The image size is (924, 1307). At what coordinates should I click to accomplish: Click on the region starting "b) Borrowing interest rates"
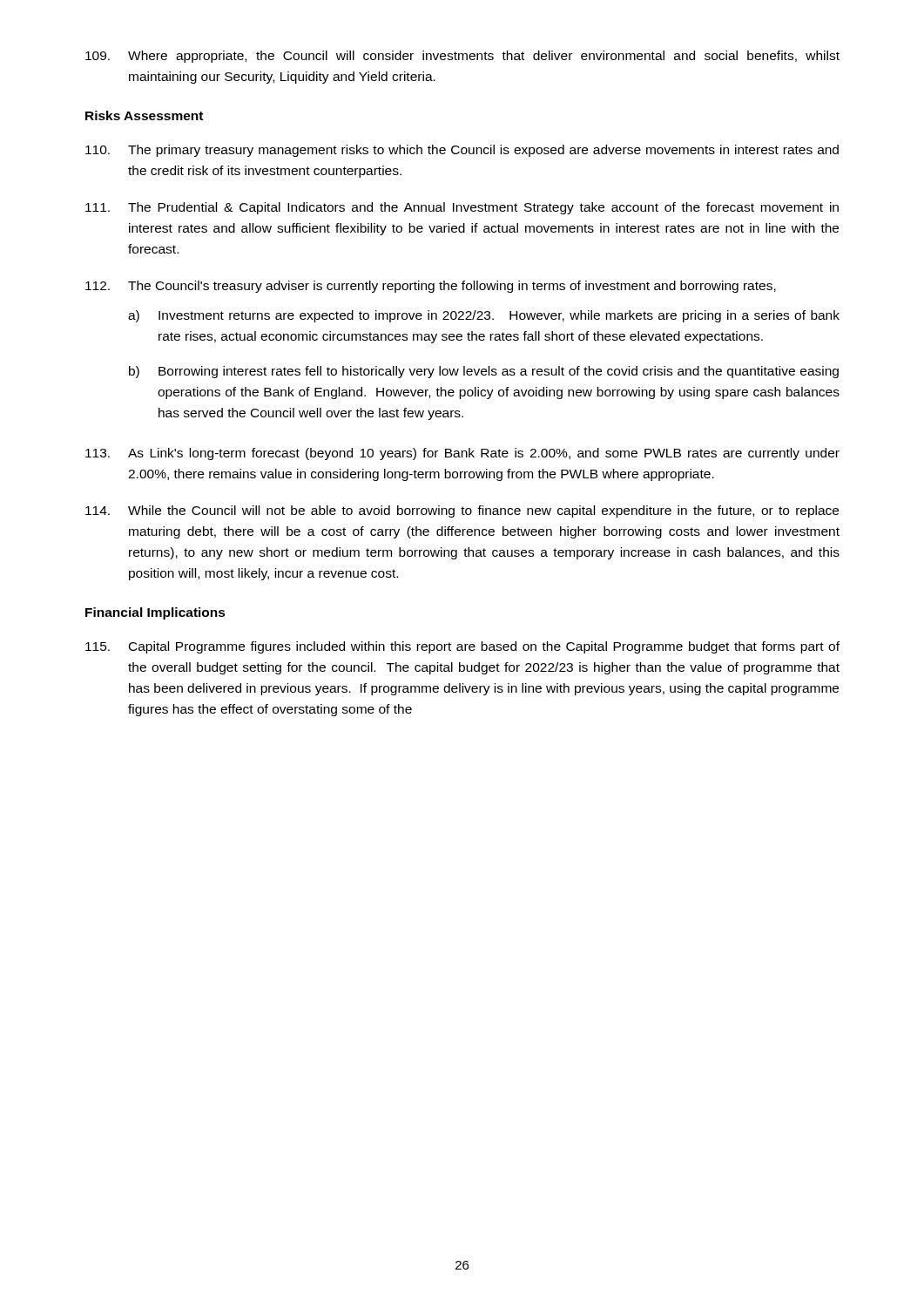pyautogui.click(x=484, y=392)
